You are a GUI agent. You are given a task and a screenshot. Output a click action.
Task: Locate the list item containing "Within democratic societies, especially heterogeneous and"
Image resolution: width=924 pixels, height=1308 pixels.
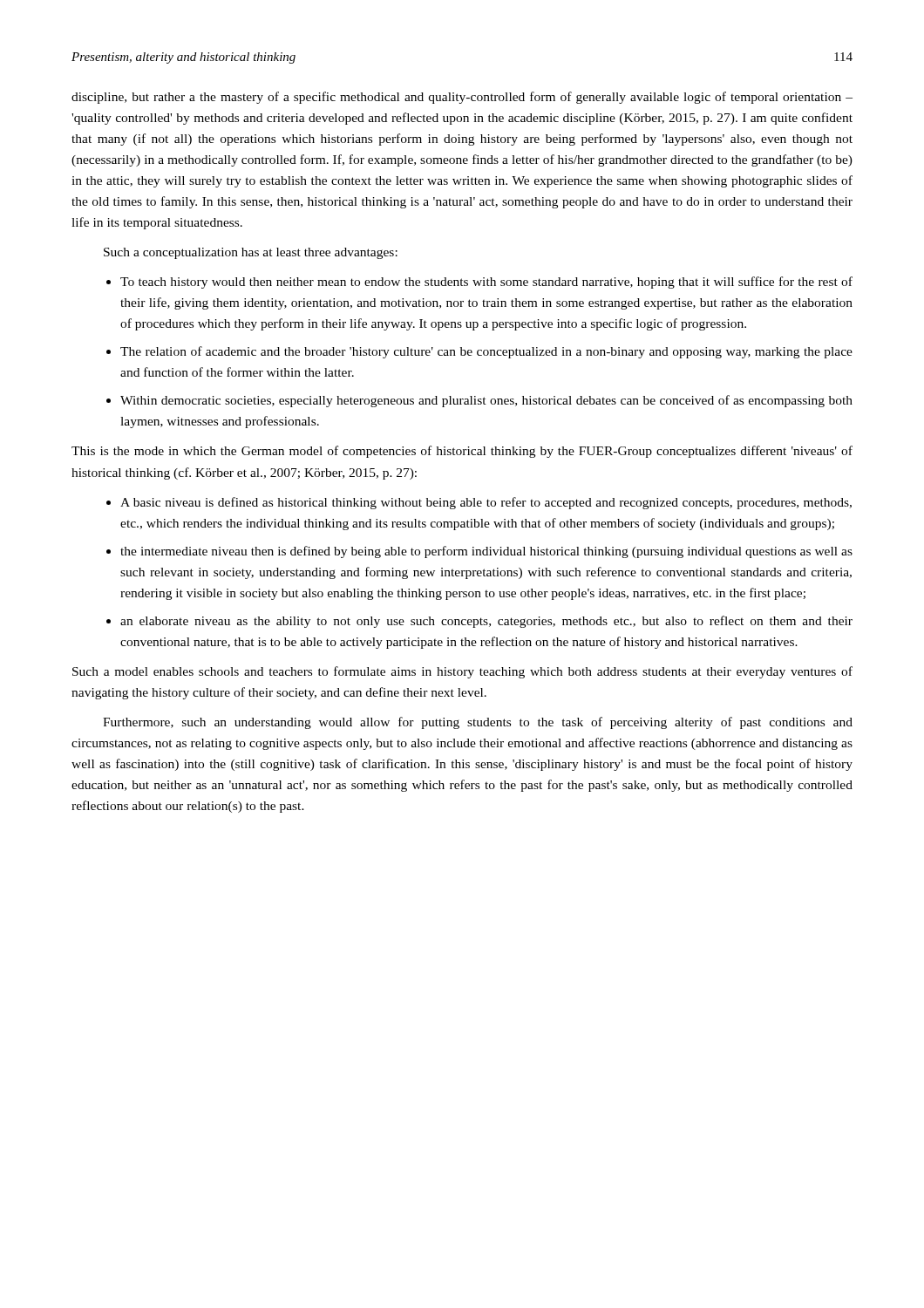coord(486,411)
